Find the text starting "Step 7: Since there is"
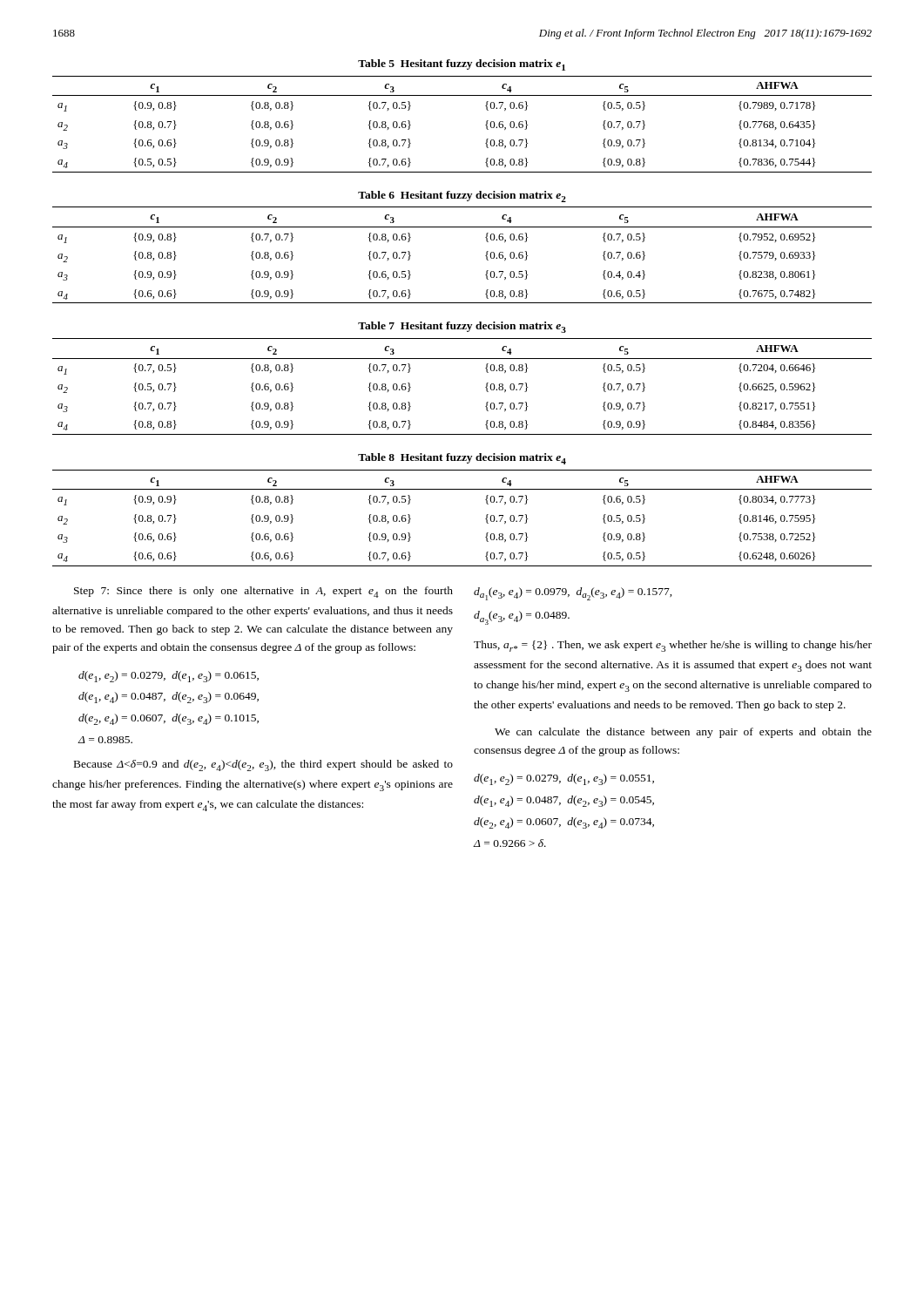 tap(253, 618)
